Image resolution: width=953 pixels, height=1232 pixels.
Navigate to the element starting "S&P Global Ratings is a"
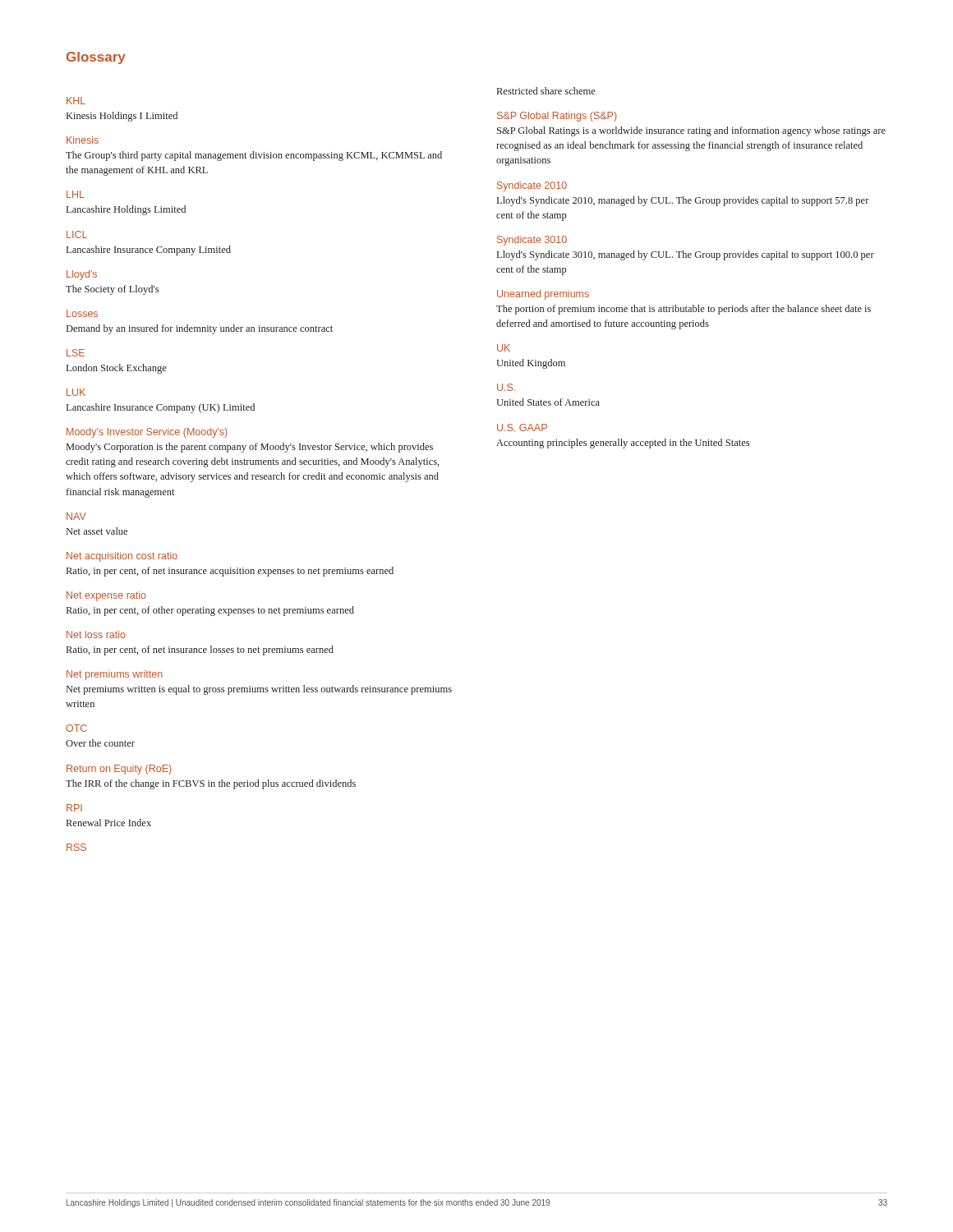[x=691, y=146]
